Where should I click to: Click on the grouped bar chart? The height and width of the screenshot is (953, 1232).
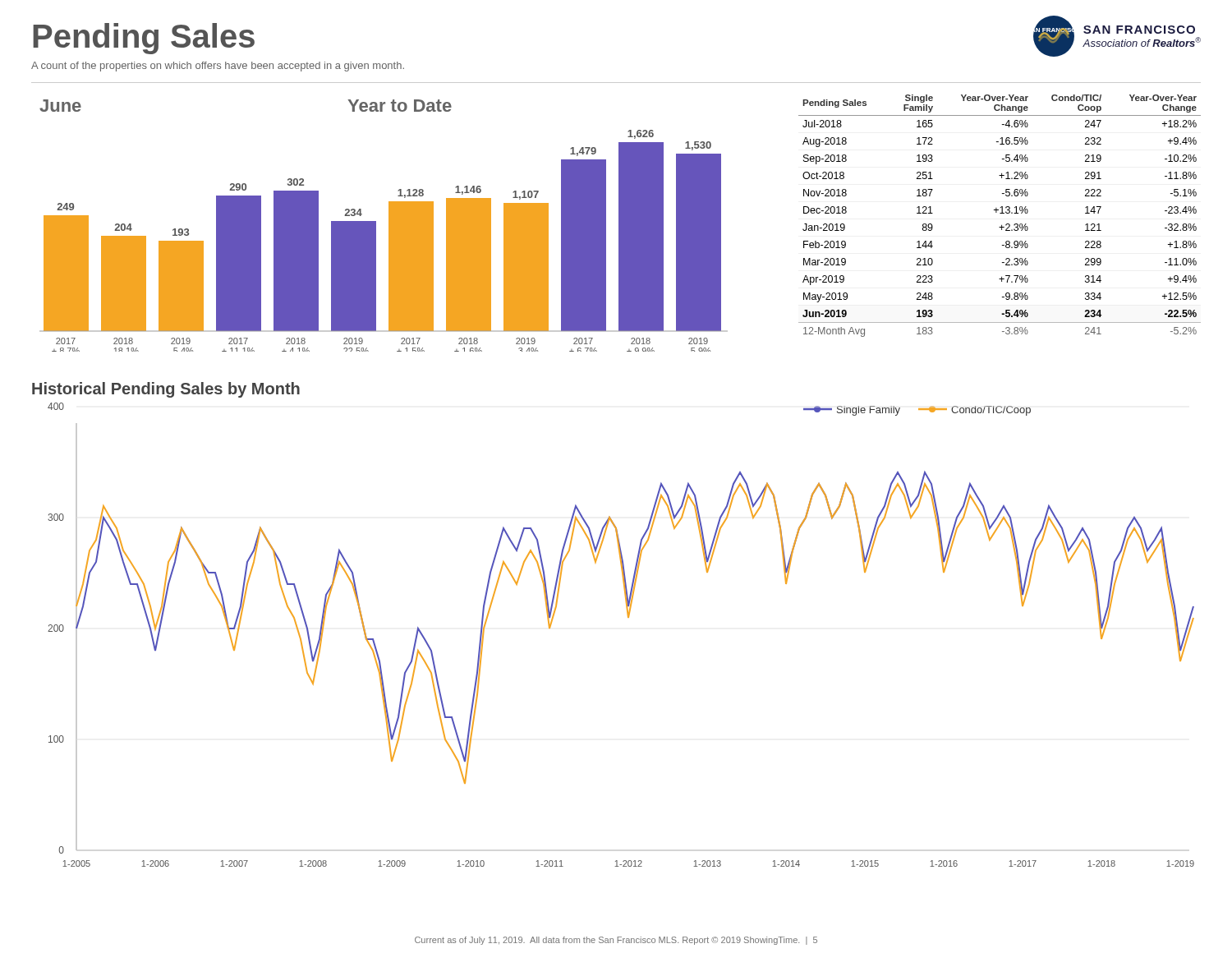click(382, 220)
